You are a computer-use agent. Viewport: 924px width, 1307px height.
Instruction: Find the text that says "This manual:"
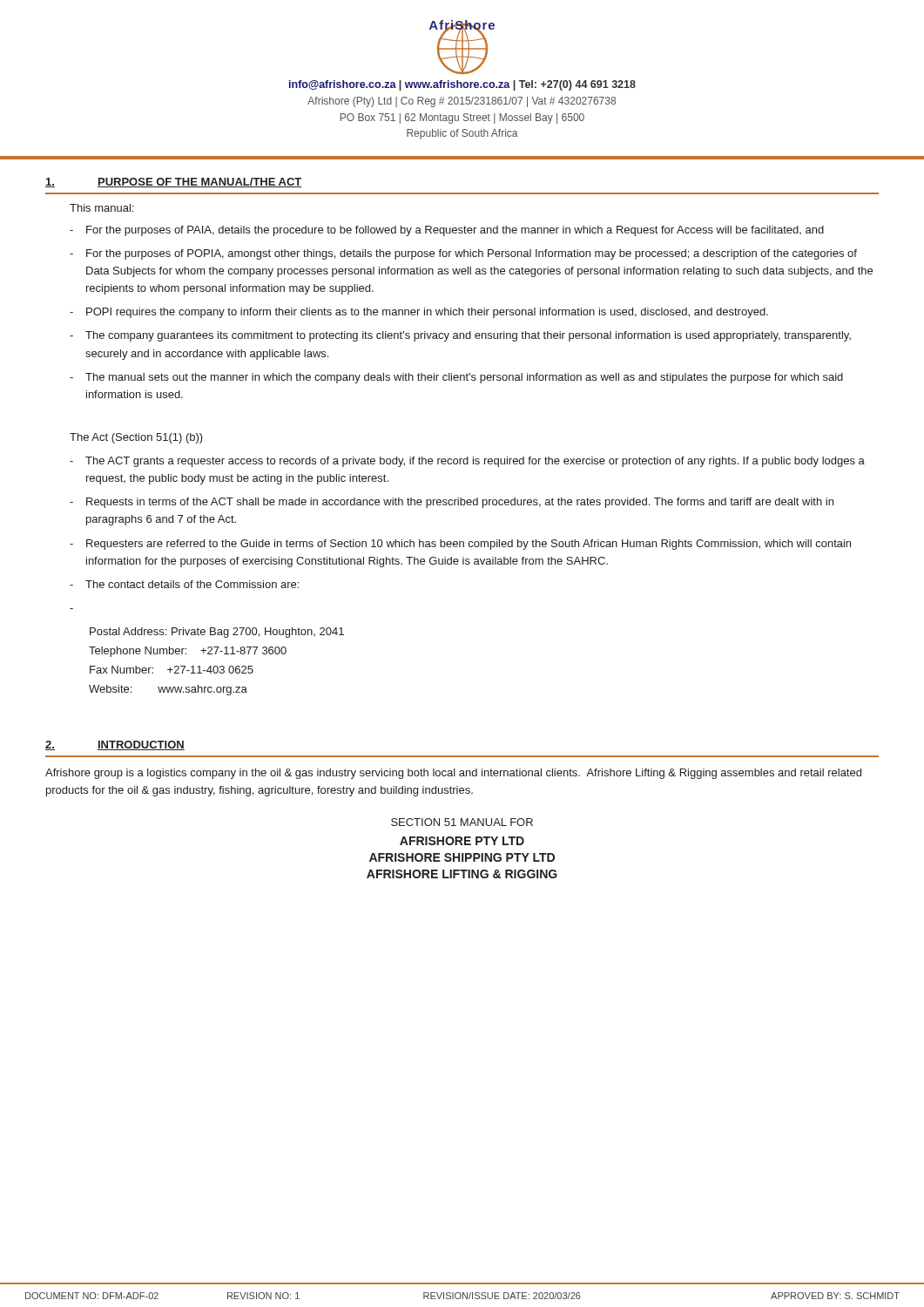click(x=102, y=208)
